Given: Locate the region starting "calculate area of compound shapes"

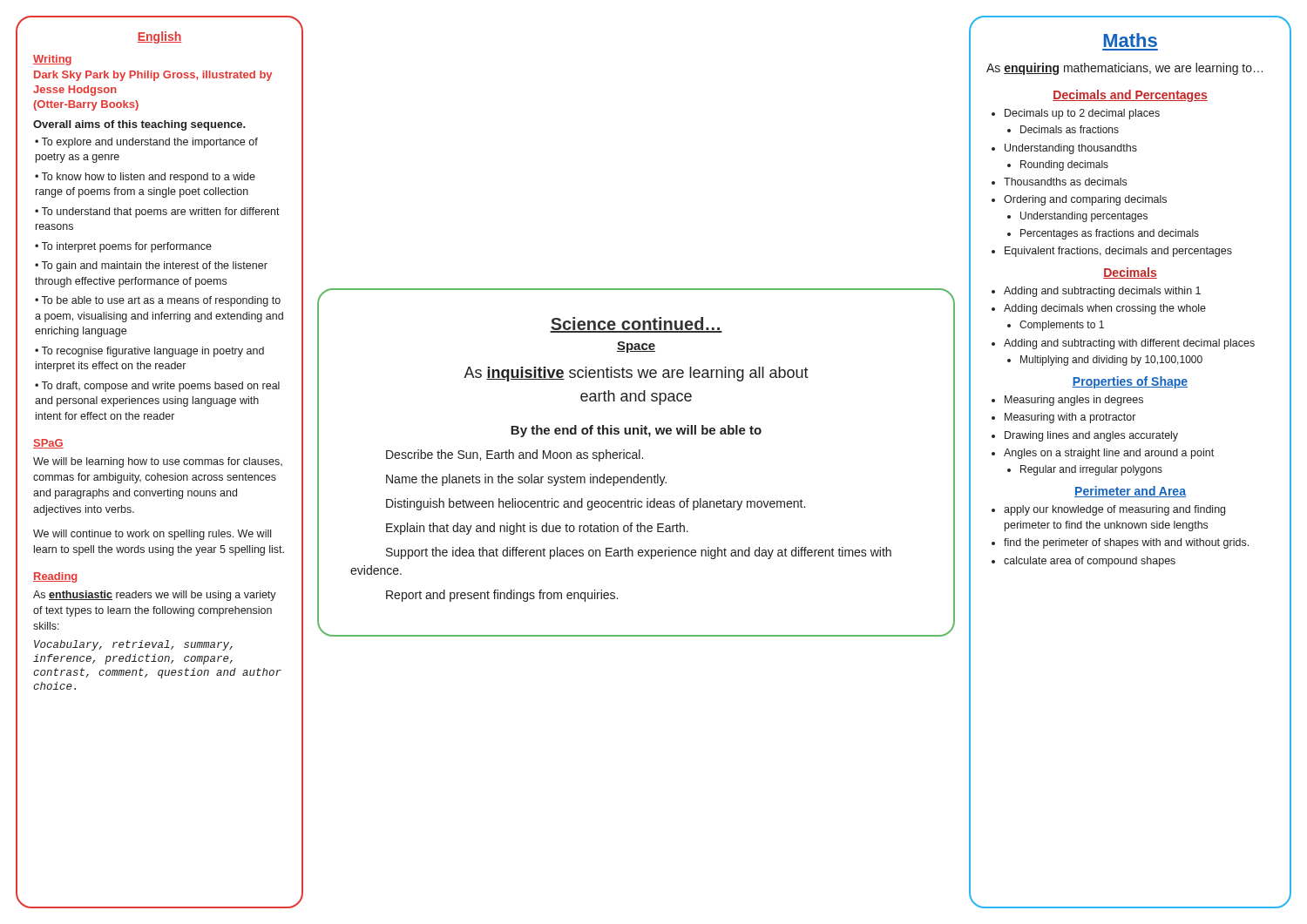Looking at the screenshot, I should coord(1090,560).
